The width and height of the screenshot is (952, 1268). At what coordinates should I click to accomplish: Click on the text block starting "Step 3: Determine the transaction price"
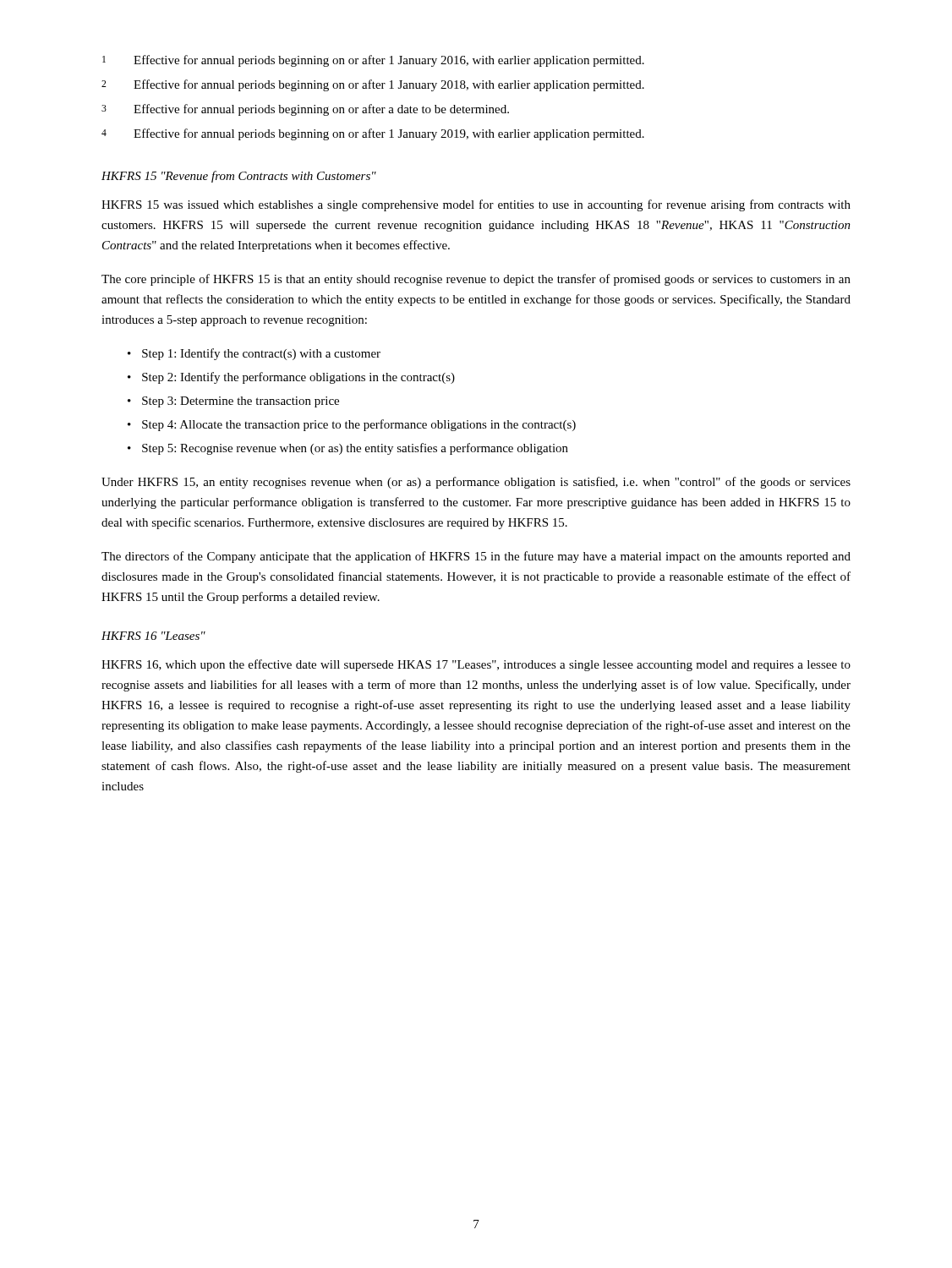point(241,401)
